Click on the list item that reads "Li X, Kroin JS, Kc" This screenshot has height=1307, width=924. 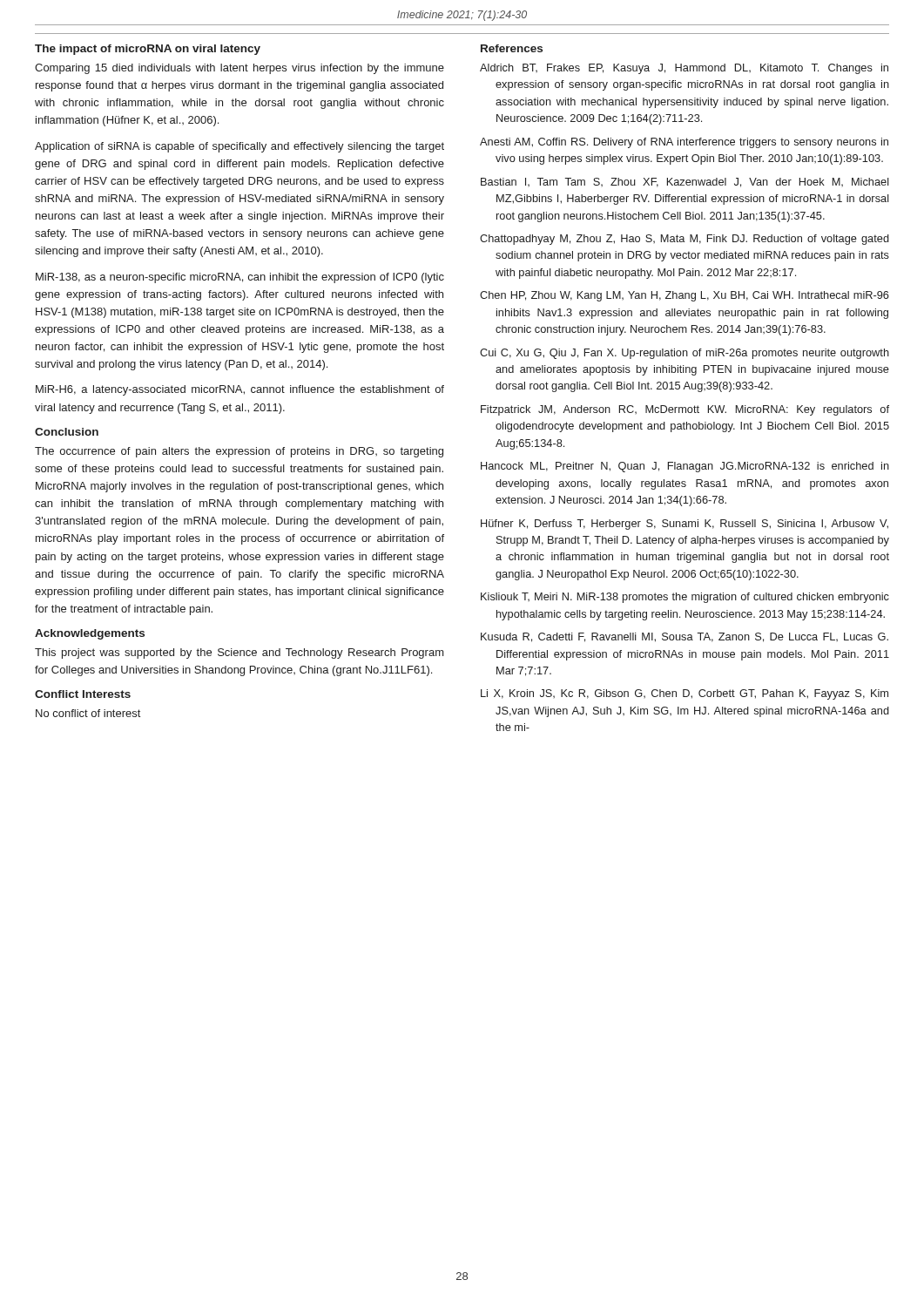coord(684,710)
